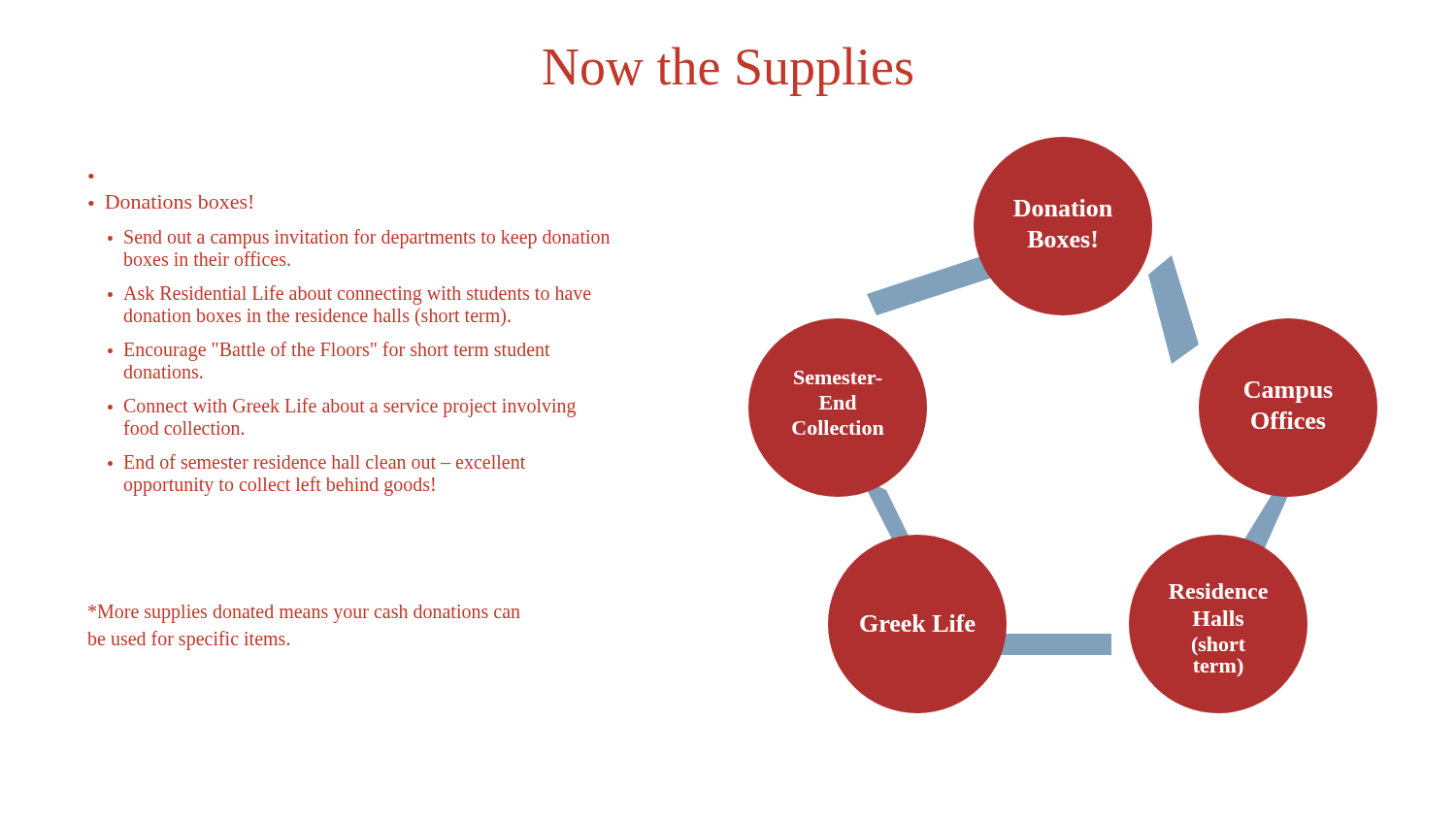Screen dimensions: 820x1456
Task: Find the list item that reads "Connect with Greek Life about a service"
Action: [350, 417]
